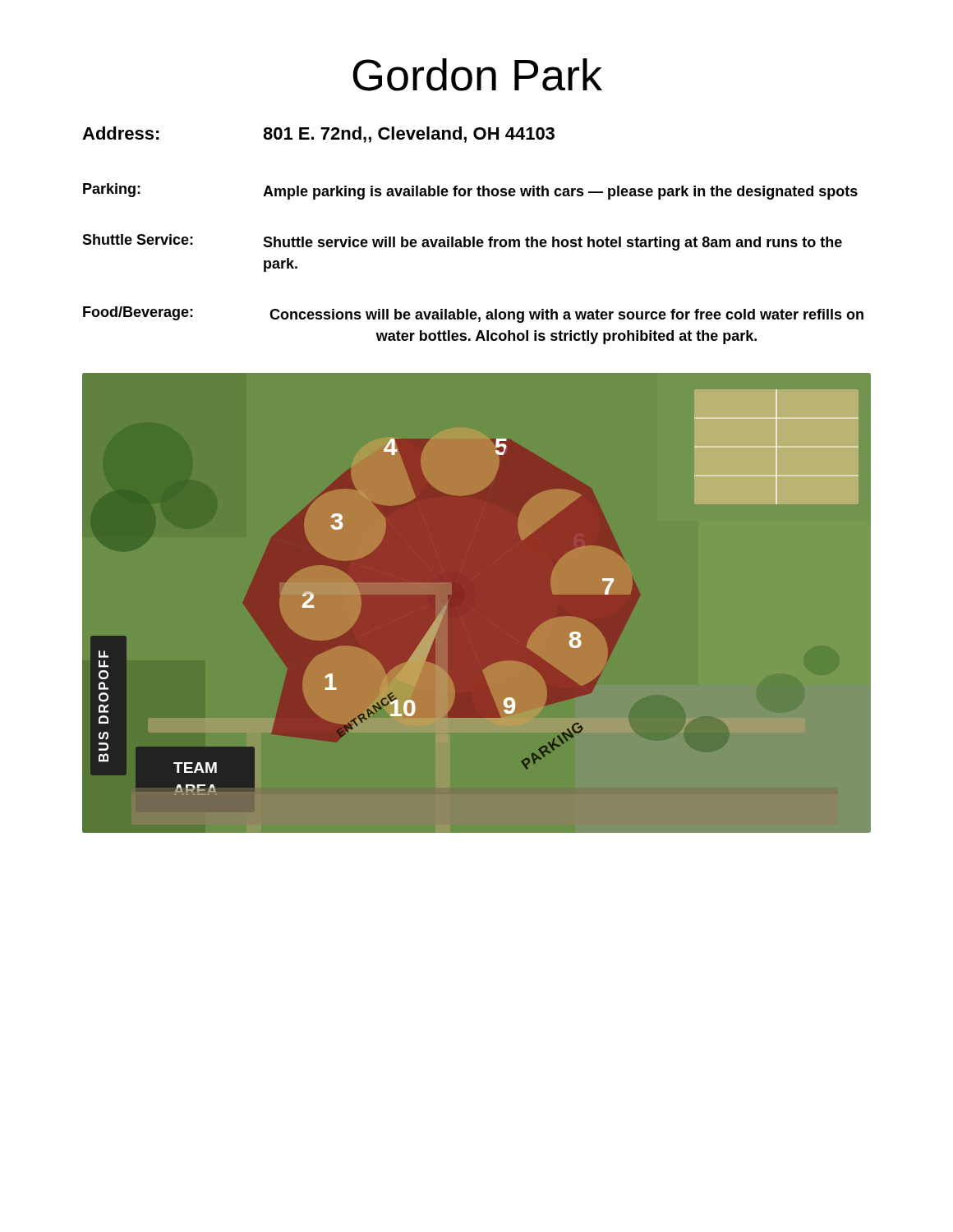Find the text that reads "Address: 801 E. 72nd,, Cleveland, OH 44103"
The height and width of the screenshot is (1232, 953).
pyautogui.click(x=319, y=134)
